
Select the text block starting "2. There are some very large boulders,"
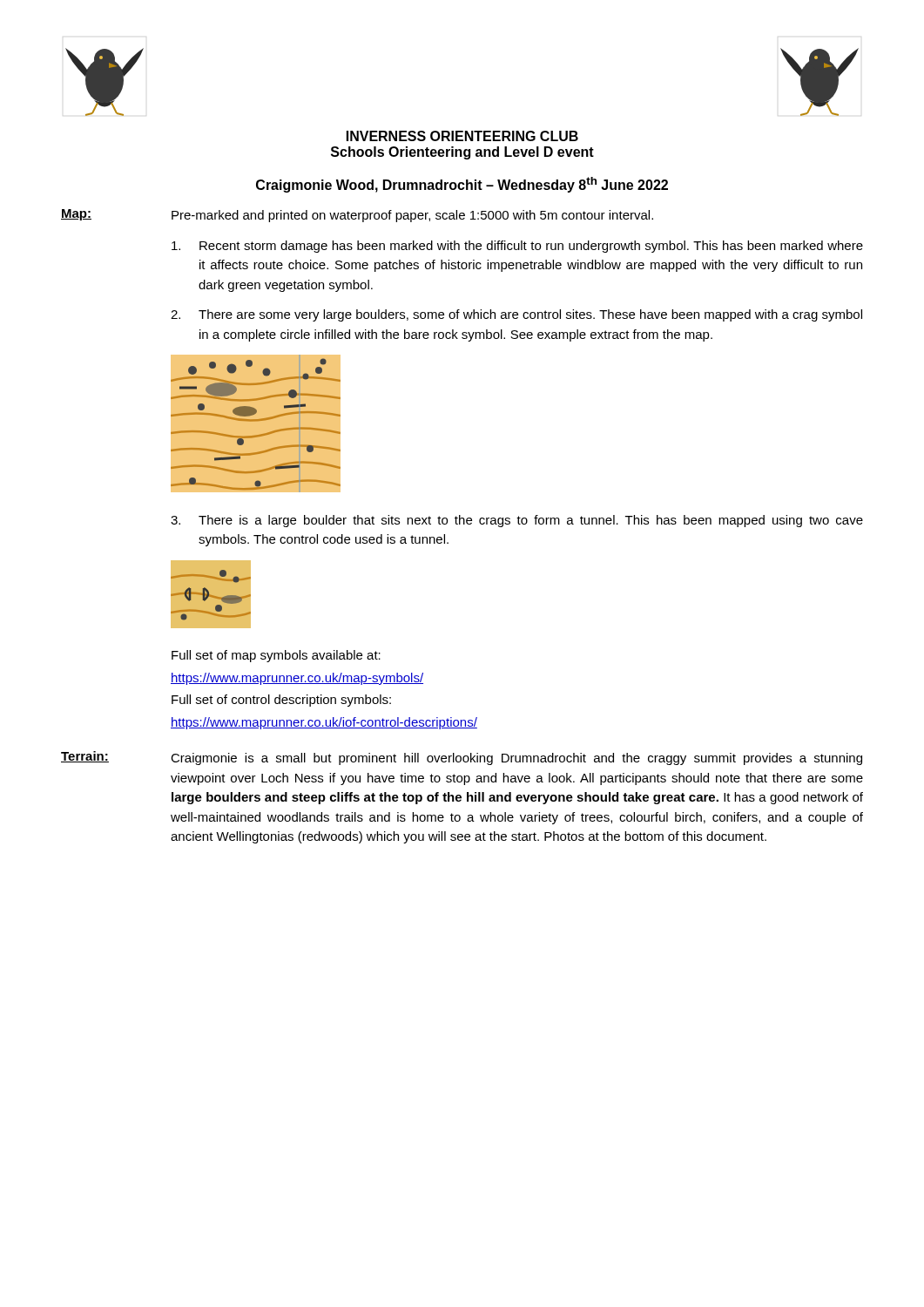click(x=517, y=325)
